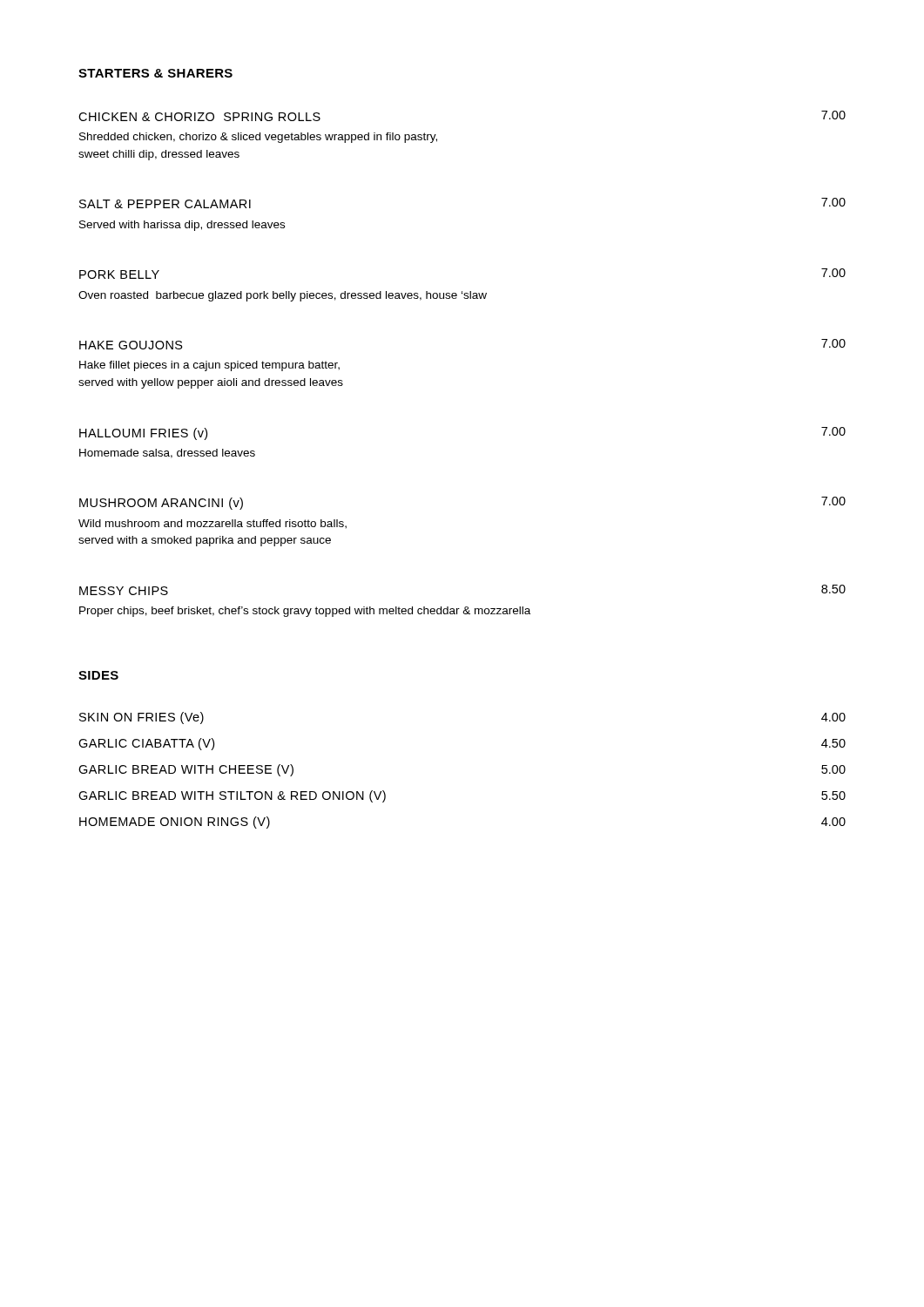Find the list item that reads "HALLOUMI FRIES (v) Homemade salsa, dressed leaves"

tap(143, 433)
